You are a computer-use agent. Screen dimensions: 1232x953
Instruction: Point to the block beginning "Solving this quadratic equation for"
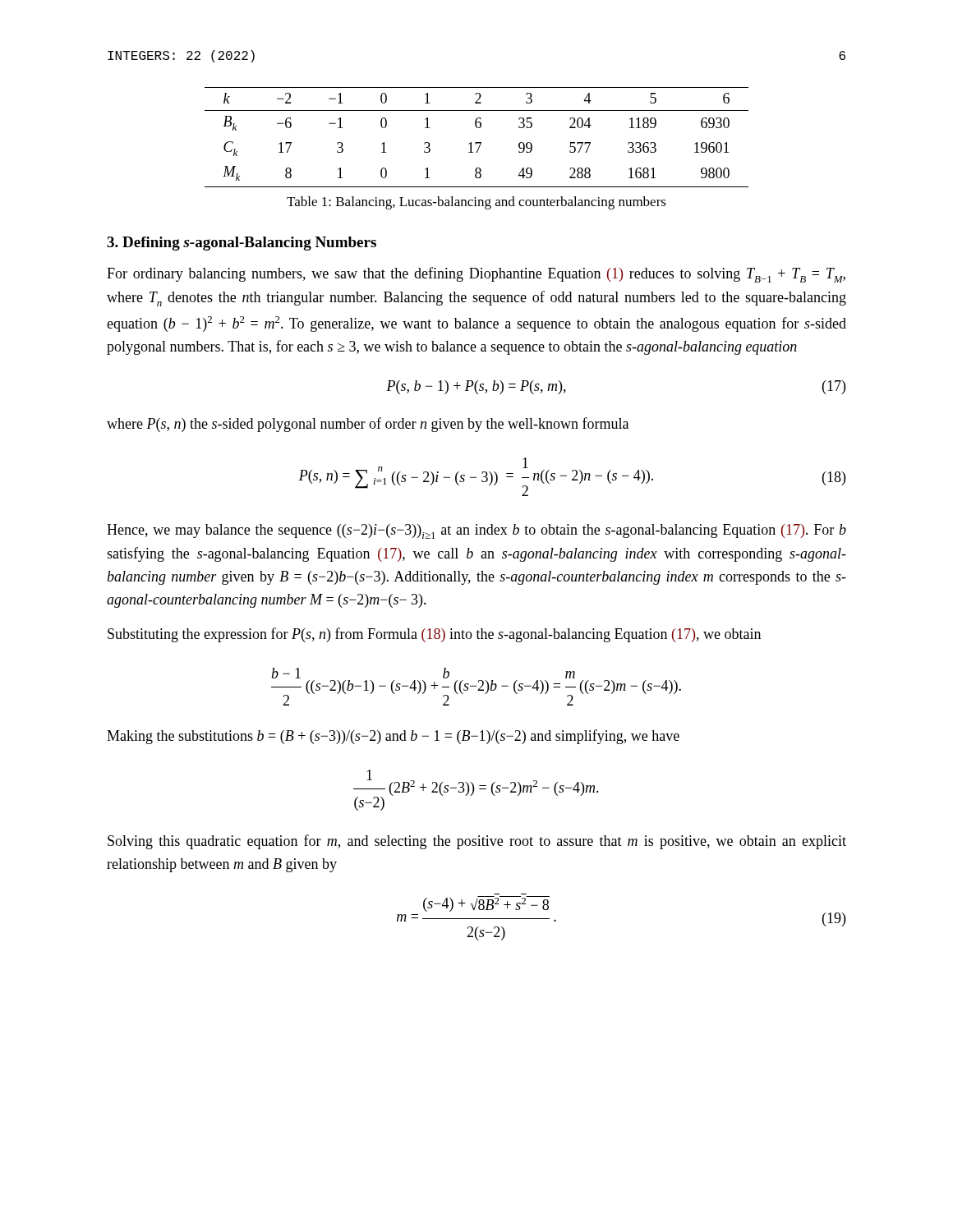tap(476, 852)
